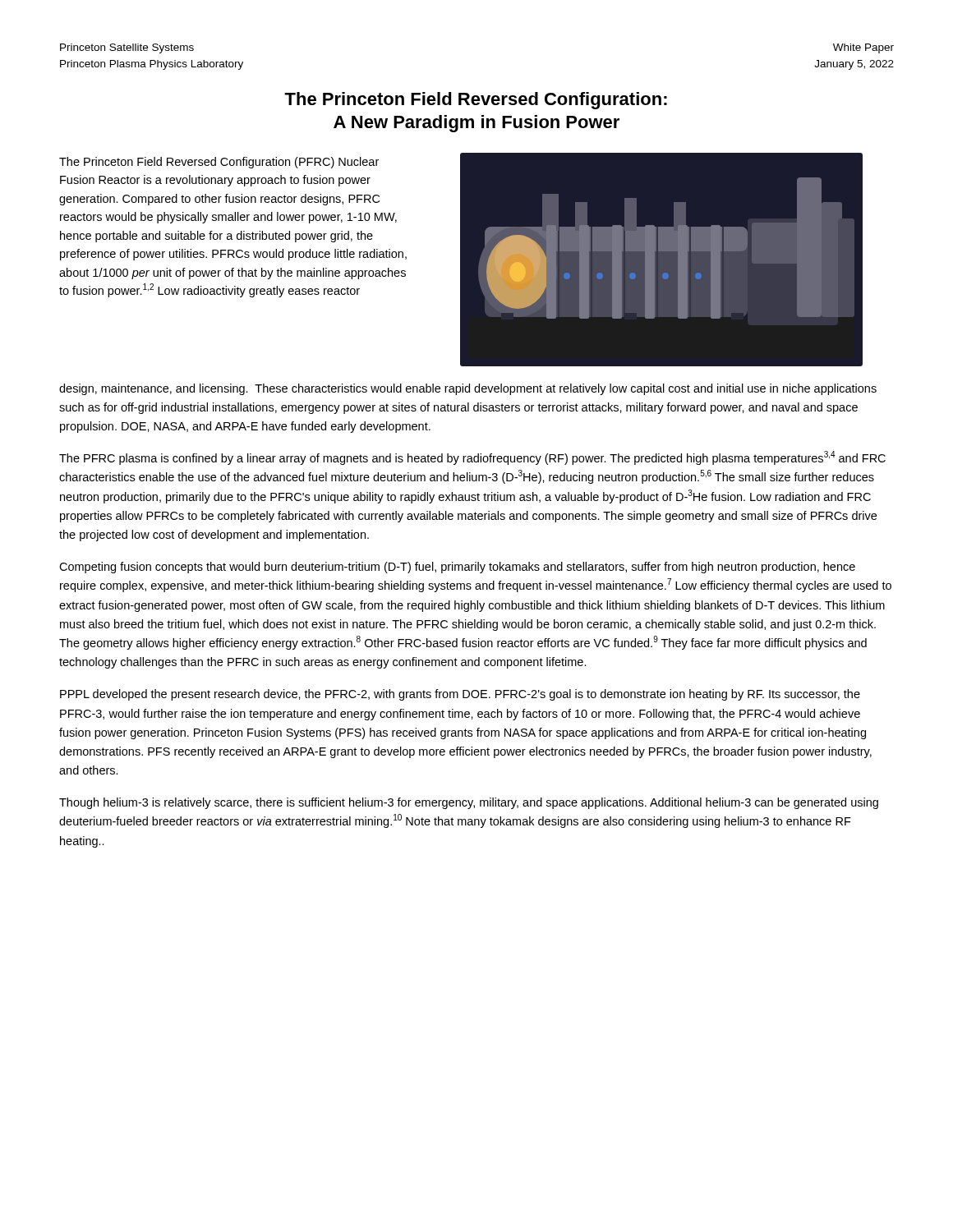
Task: Click on the element starting "PPPL developed the present research device, the PFRC-2,"
Action: 466,732
